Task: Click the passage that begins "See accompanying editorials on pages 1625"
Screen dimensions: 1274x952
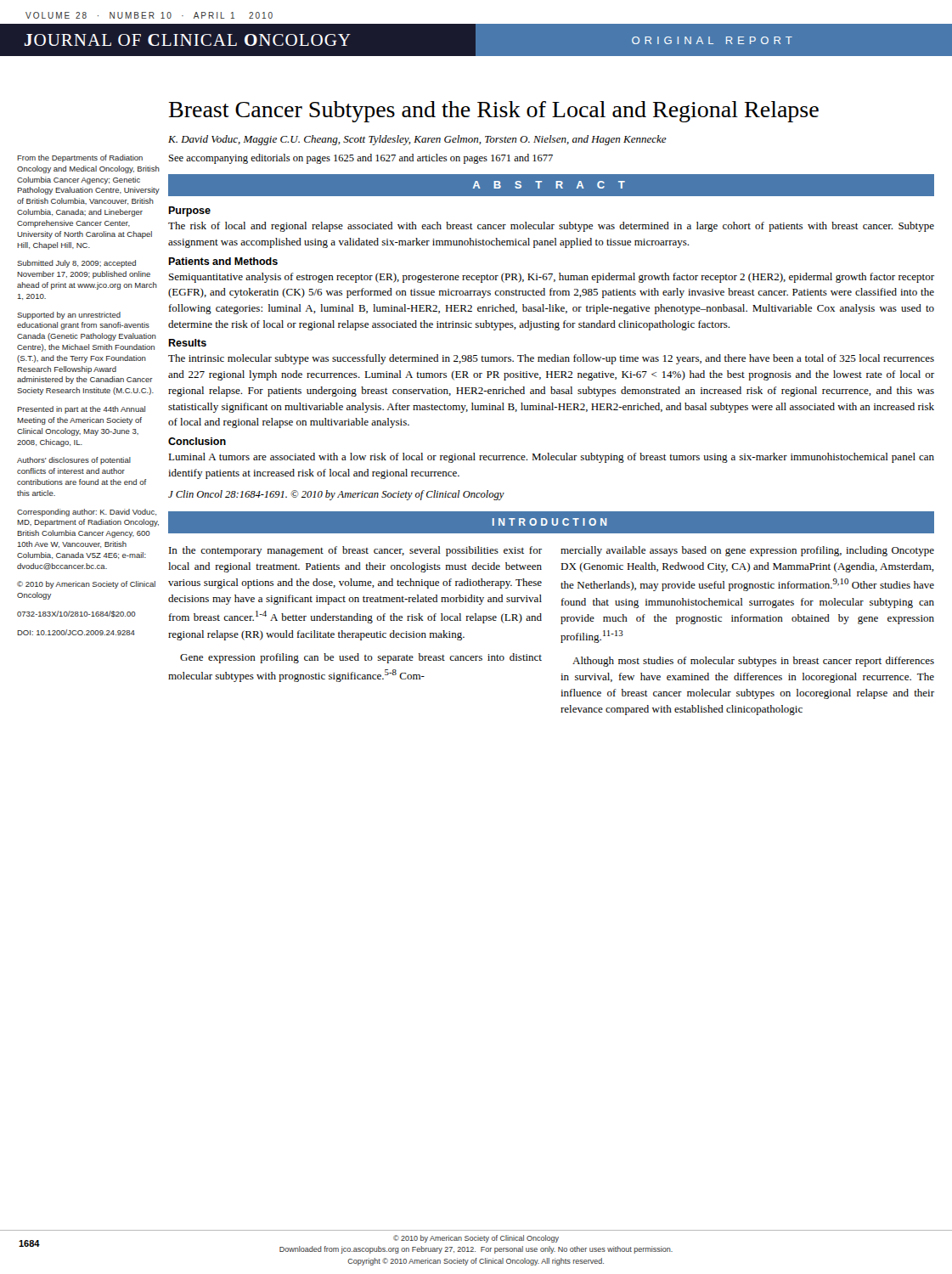Action: [x=361, y=158]
